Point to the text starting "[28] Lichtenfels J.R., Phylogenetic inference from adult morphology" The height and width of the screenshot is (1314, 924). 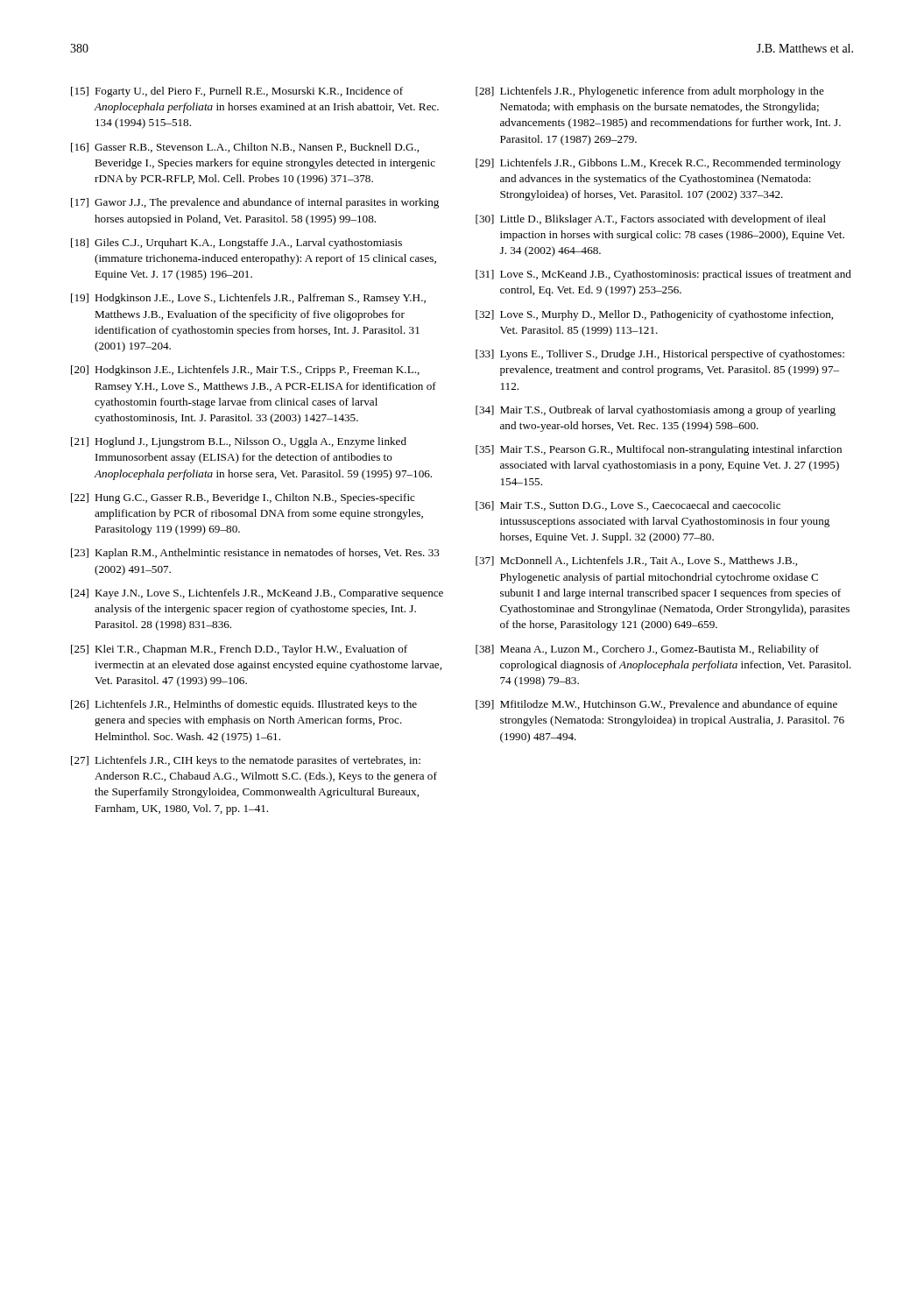pos(665,115)
